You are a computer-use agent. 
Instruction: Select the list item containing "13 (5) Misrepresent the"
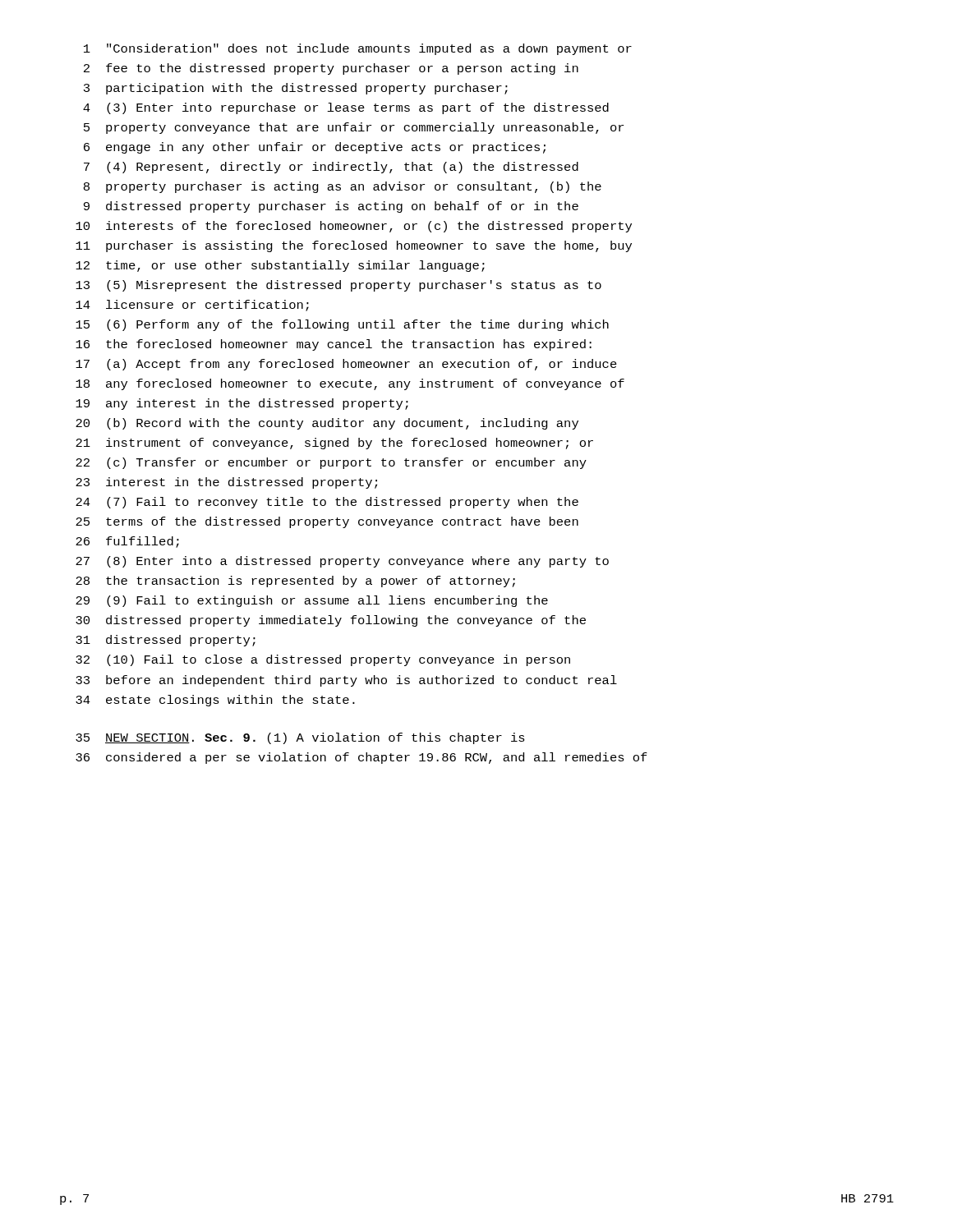click(x=476, y=296)
